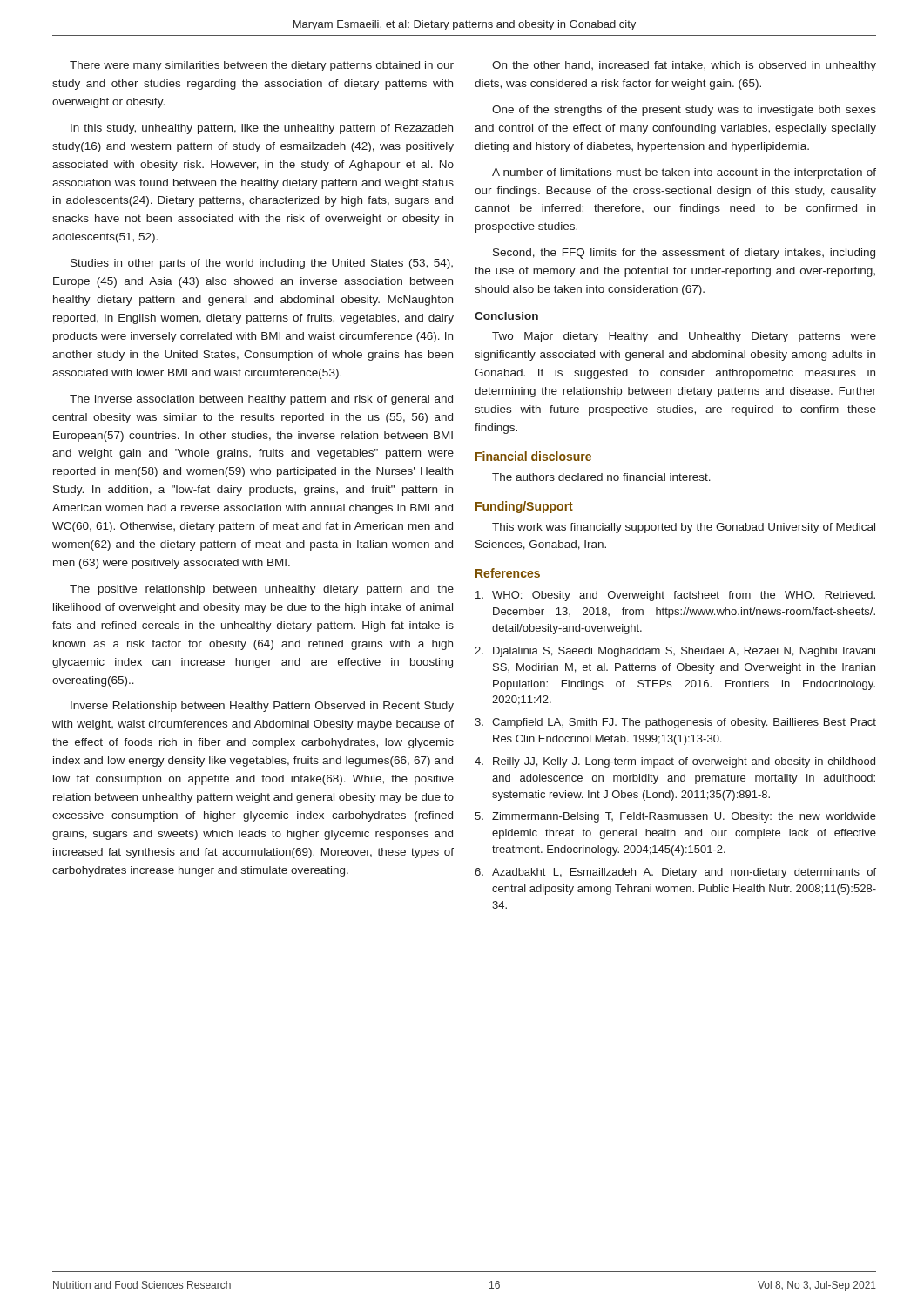924x1307 pixels.
Task: Click on the passage starting "The inverse association between healthy pattern and"
Action: (253, 481)
